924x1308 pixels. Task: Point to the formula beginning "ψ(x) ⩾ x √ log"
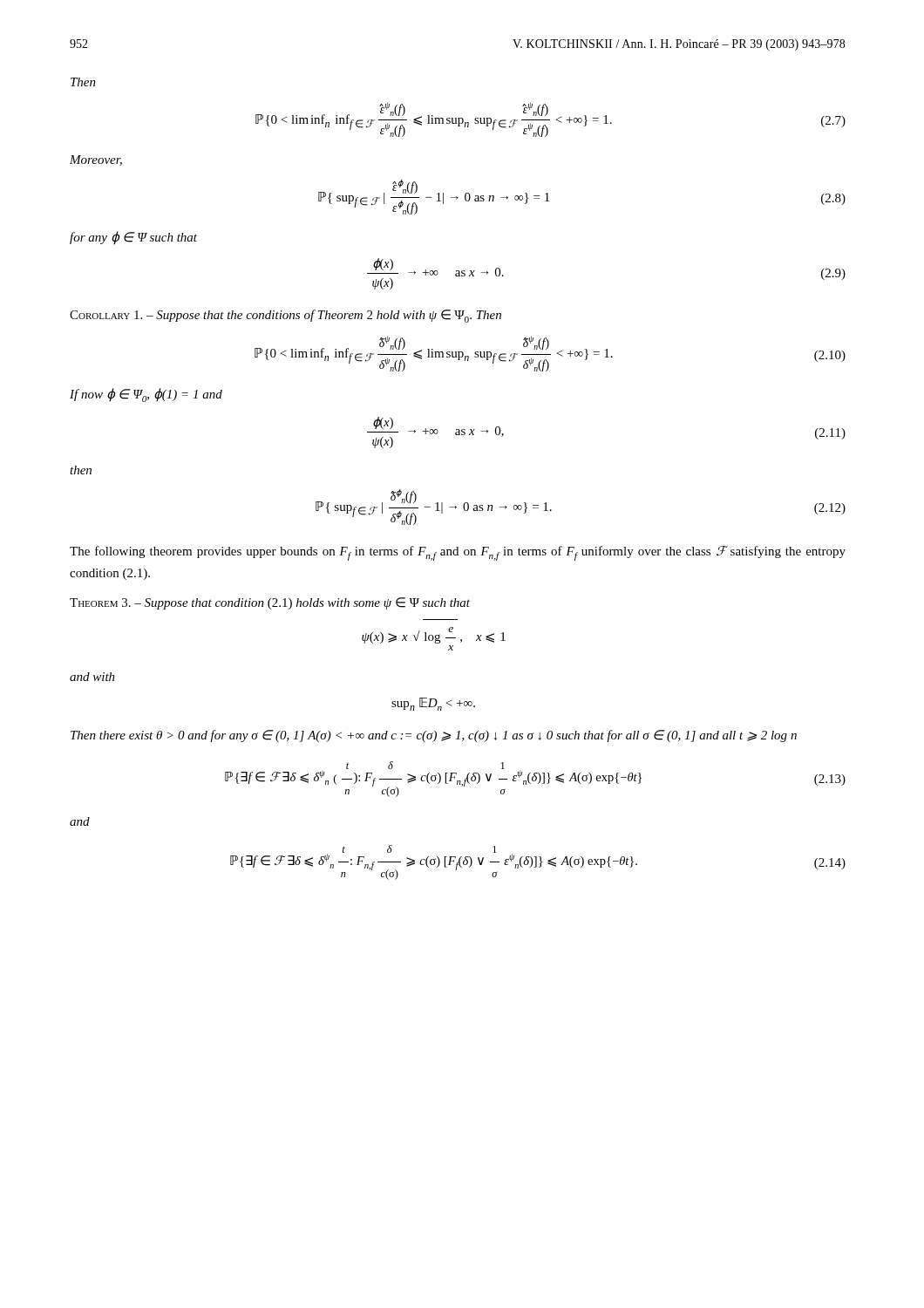(434, 638)
